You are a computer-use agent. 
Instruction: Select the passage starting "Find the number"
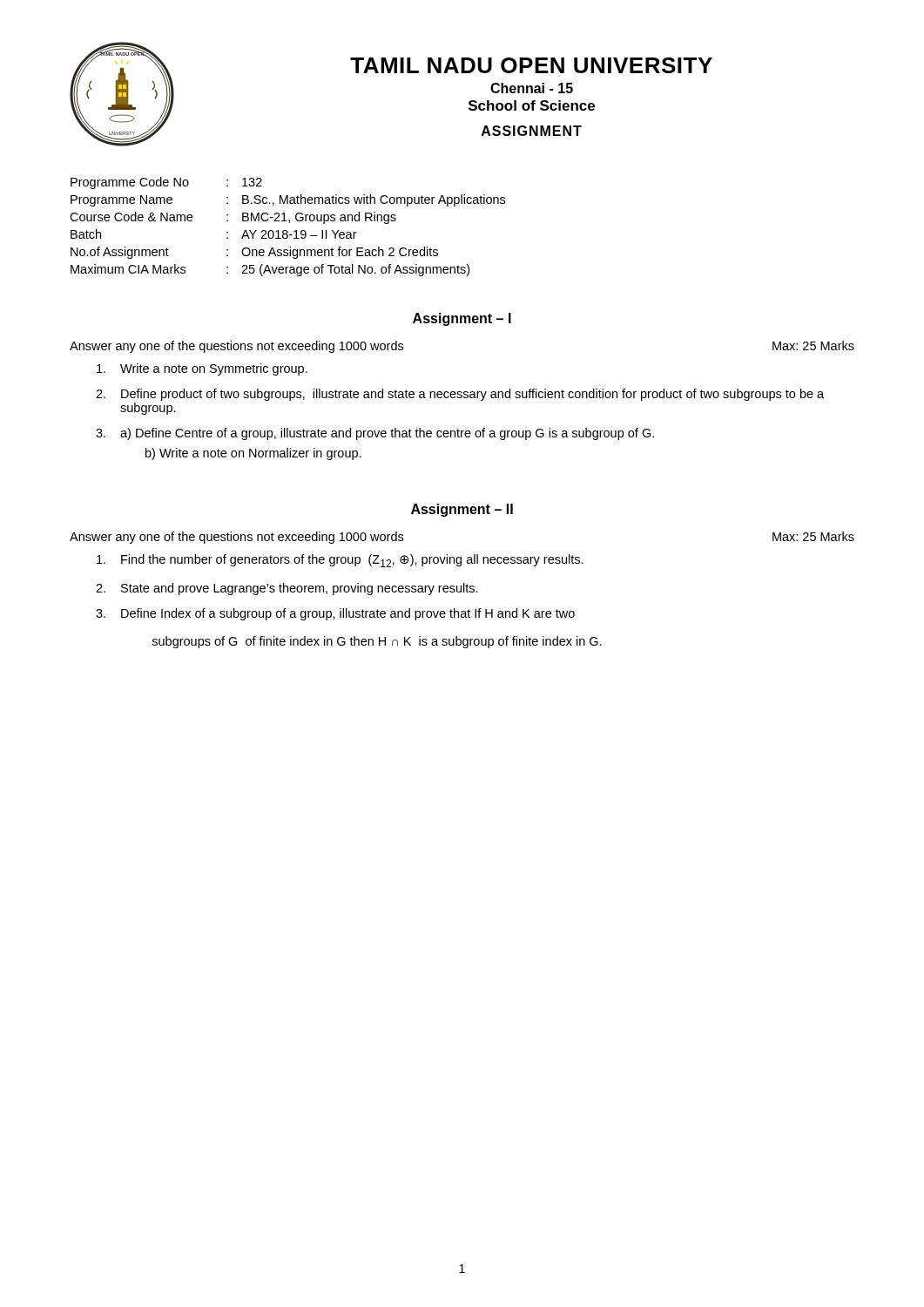(475, 561)
